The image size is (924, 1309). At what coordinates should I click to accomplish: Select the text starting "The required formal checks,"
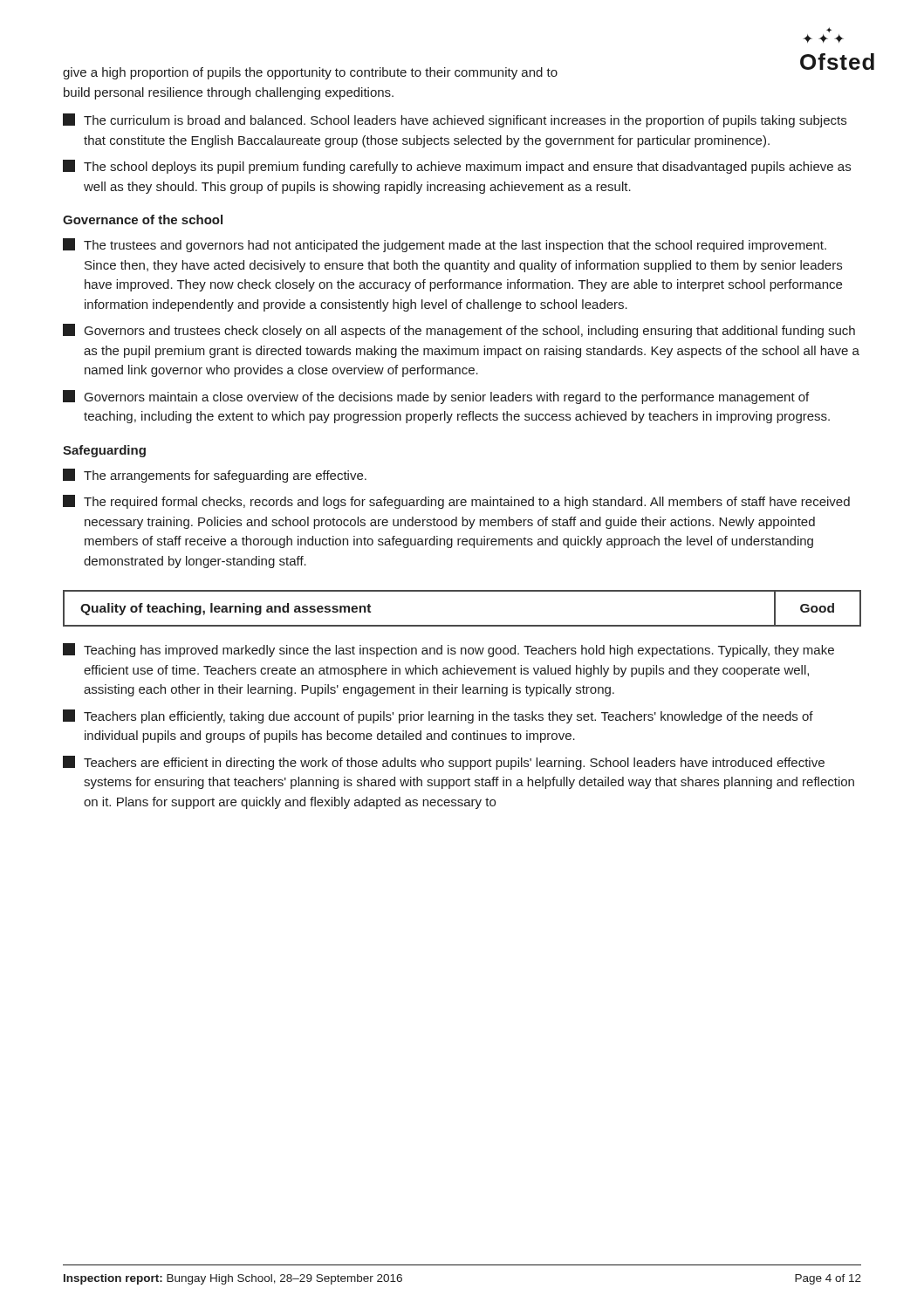(462, 531)
